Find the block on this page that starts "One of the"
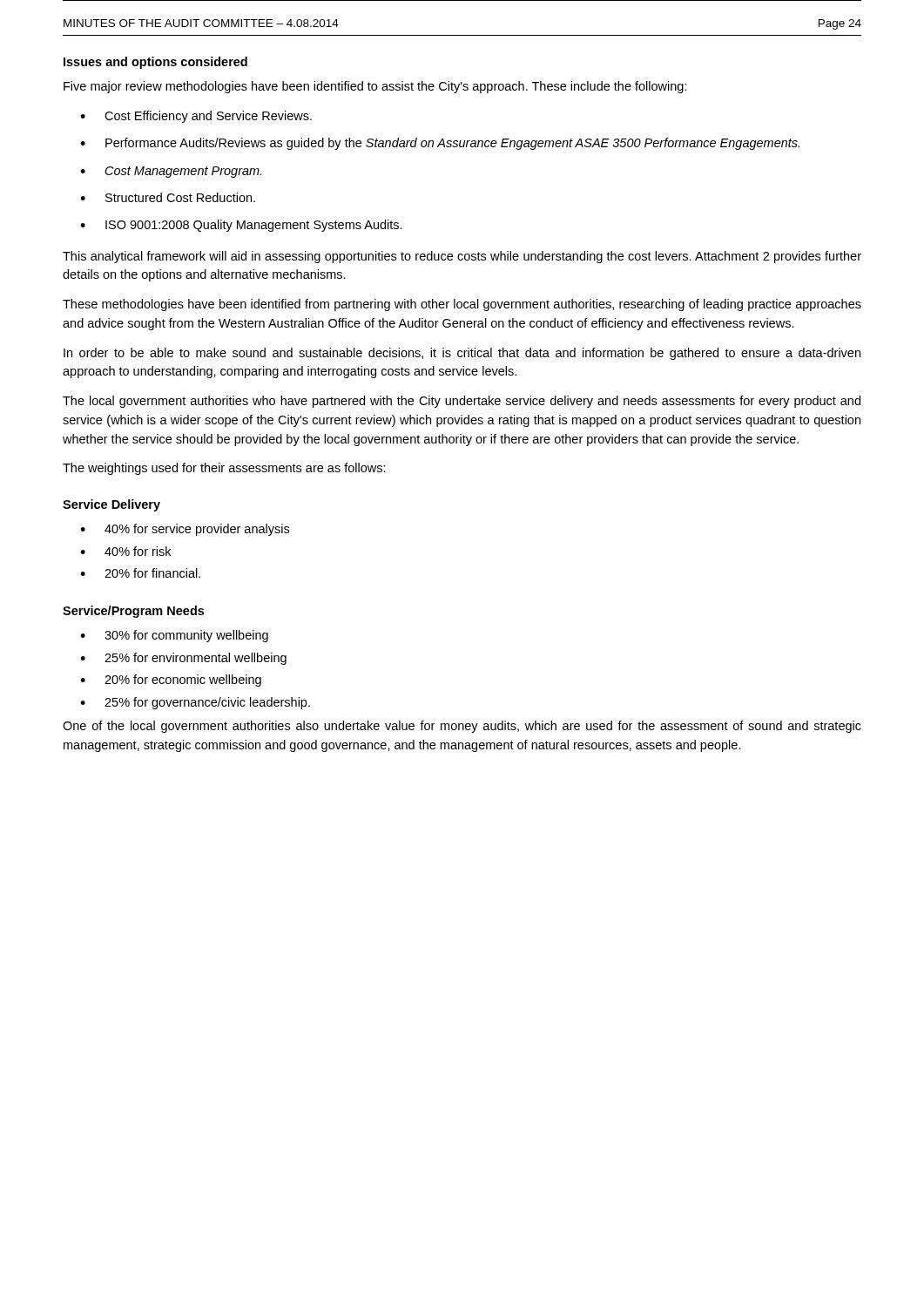 point(462,735)
